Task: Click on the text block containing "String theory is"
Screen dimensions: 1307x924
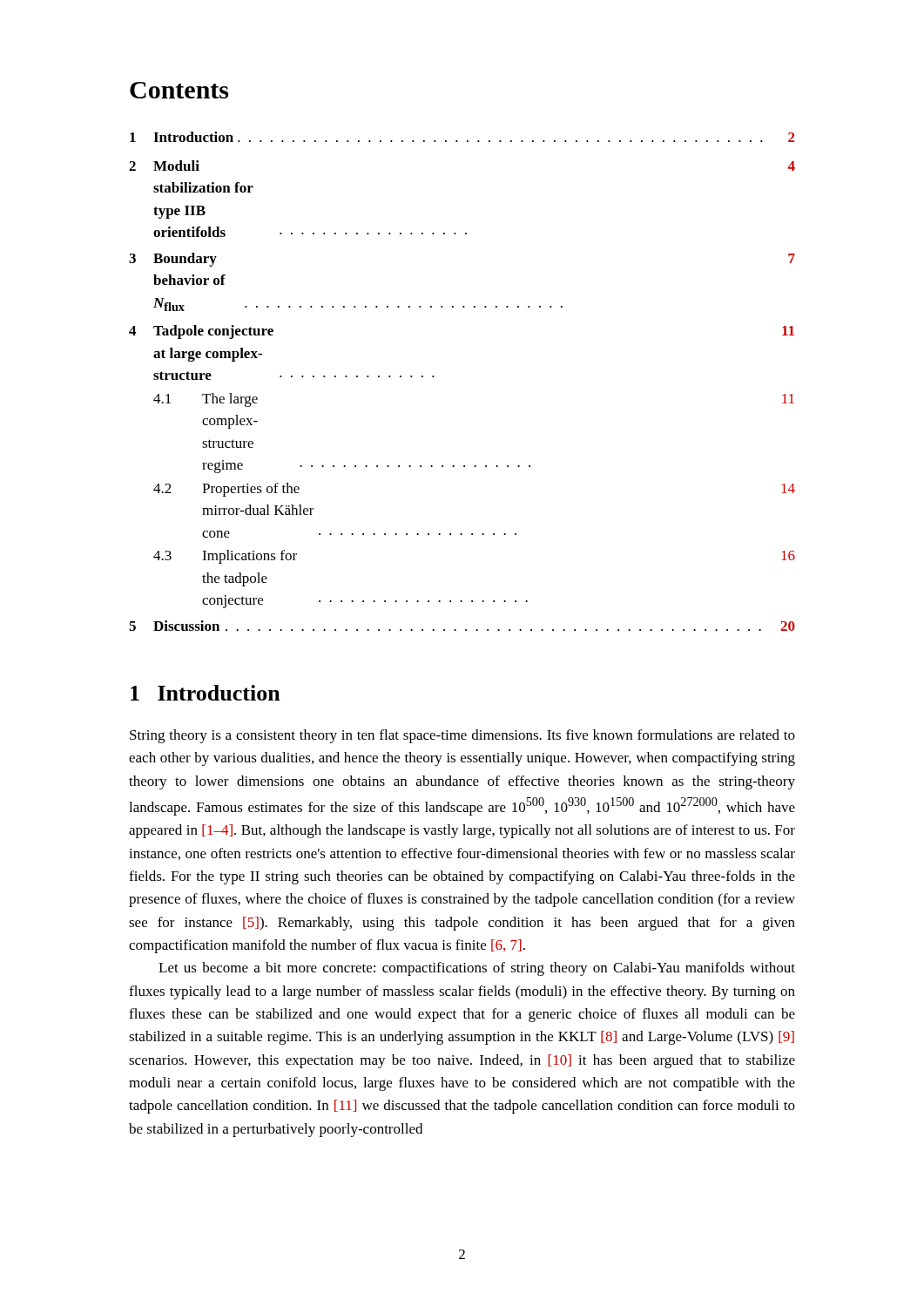Action: 462,841
